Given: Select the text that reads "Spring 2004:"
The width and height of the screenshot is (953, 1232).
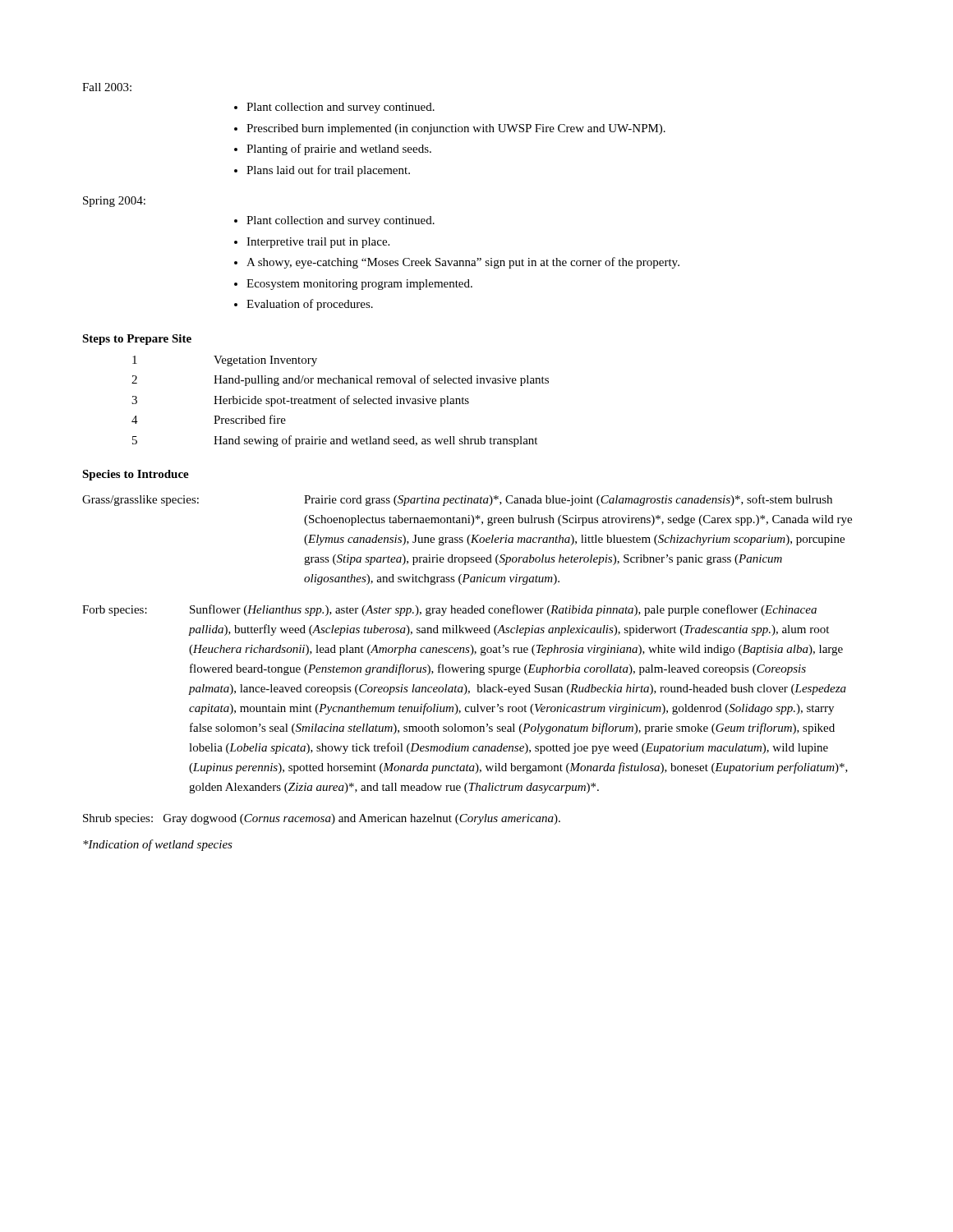Looking at the screenshot, I should click(x=114, y=200).
